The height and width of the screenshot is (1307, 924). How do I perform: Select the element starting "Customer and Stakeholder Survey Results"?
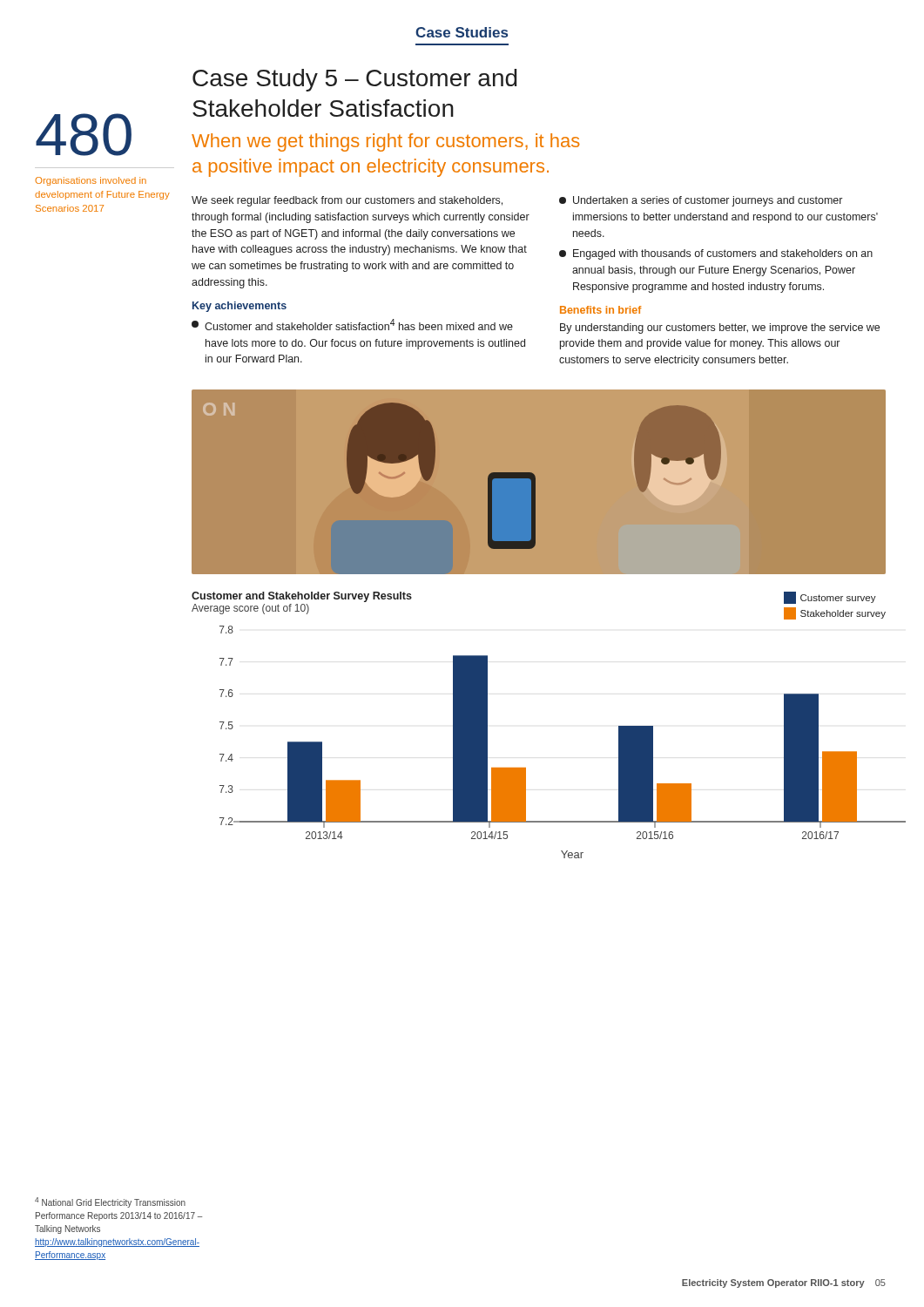click(x=302, y=602)
